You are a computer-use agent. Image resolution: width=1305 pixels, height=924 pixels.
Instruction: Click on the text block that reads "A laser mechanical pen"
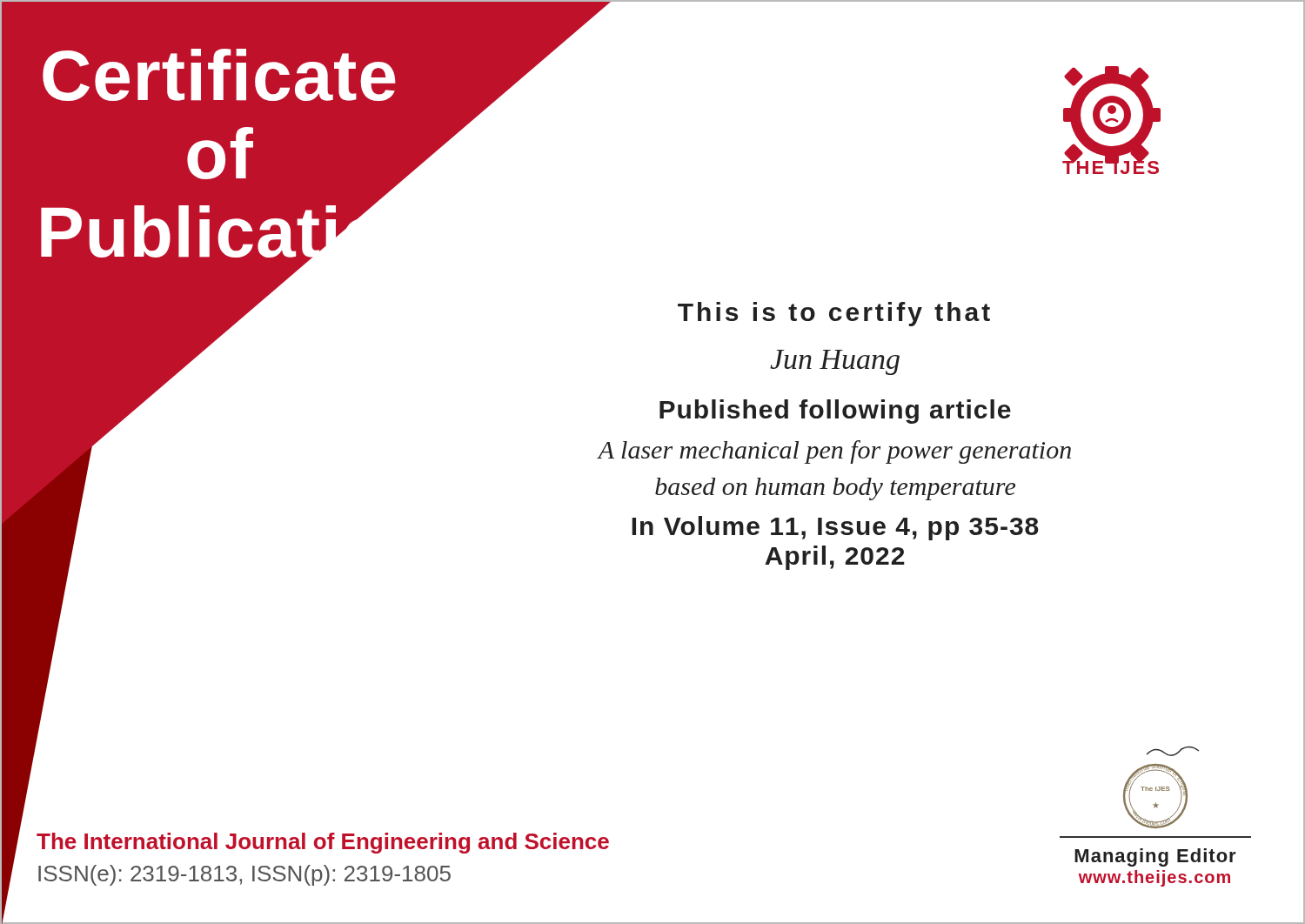[835, 468]
